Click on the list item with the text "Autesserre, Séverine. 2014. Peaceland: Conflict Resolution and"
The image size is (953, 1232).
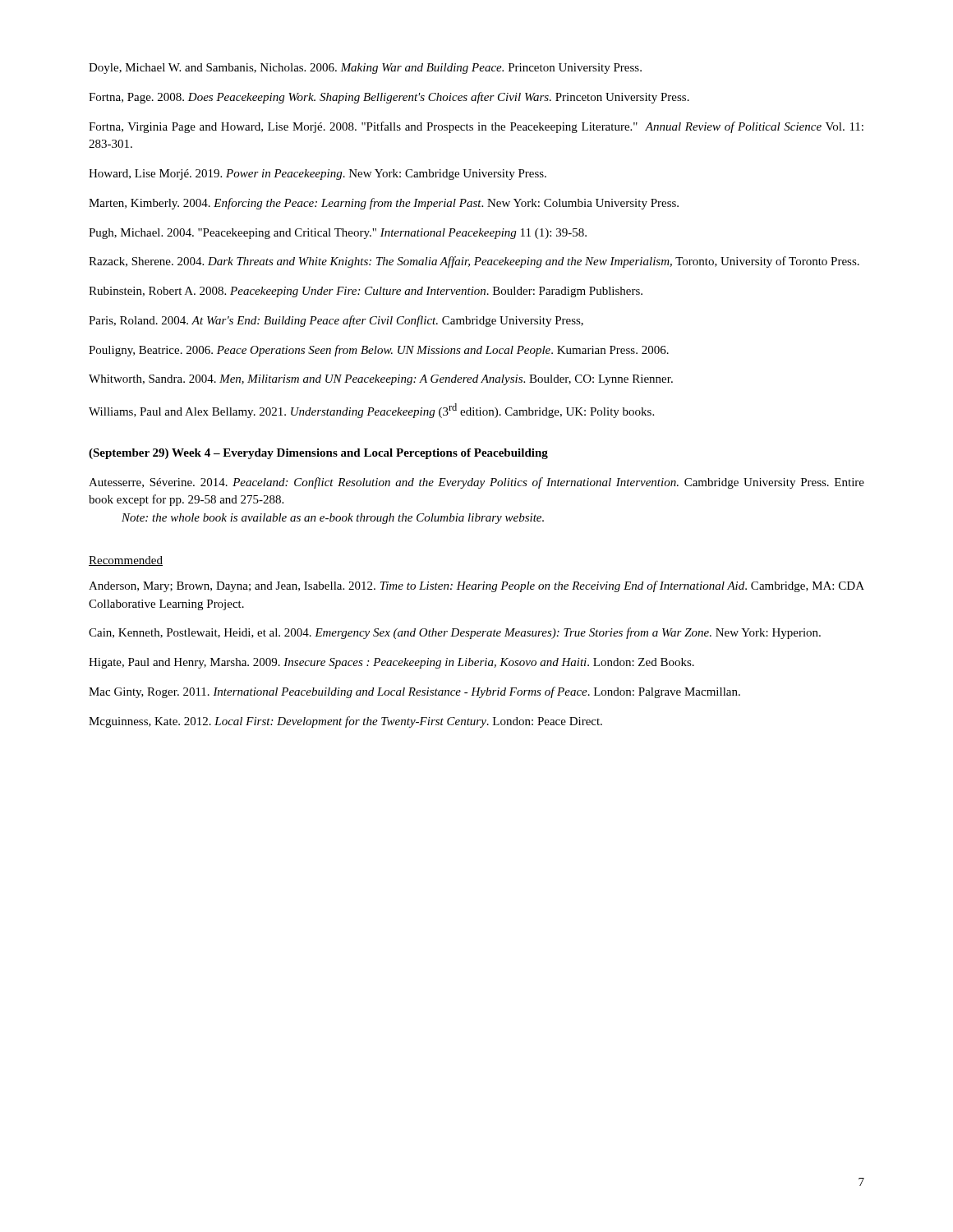pyautogui.click(x=476, y=483)
